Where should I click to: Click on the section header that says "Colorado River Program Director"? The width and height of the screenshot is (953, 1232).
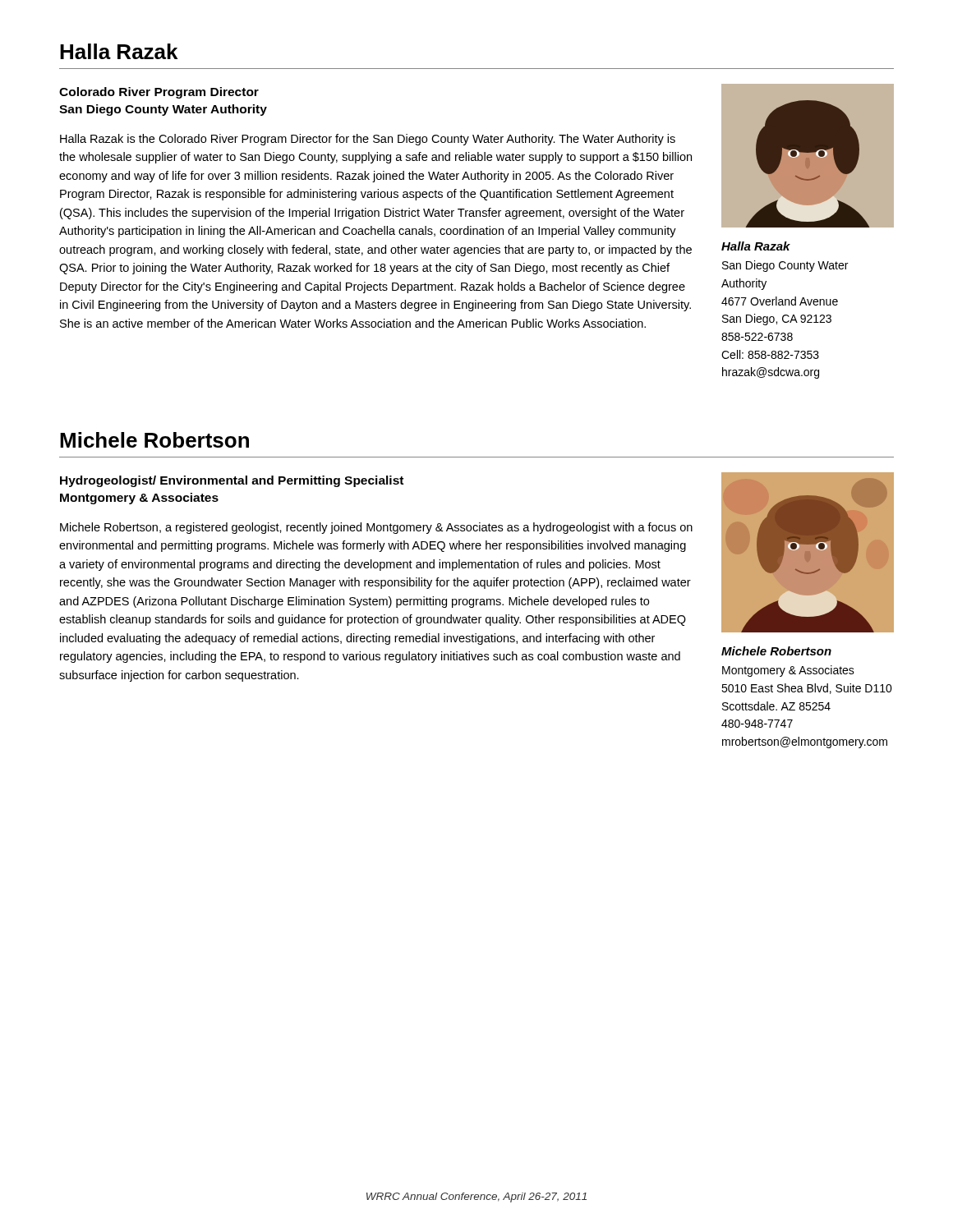click(163, 100)
